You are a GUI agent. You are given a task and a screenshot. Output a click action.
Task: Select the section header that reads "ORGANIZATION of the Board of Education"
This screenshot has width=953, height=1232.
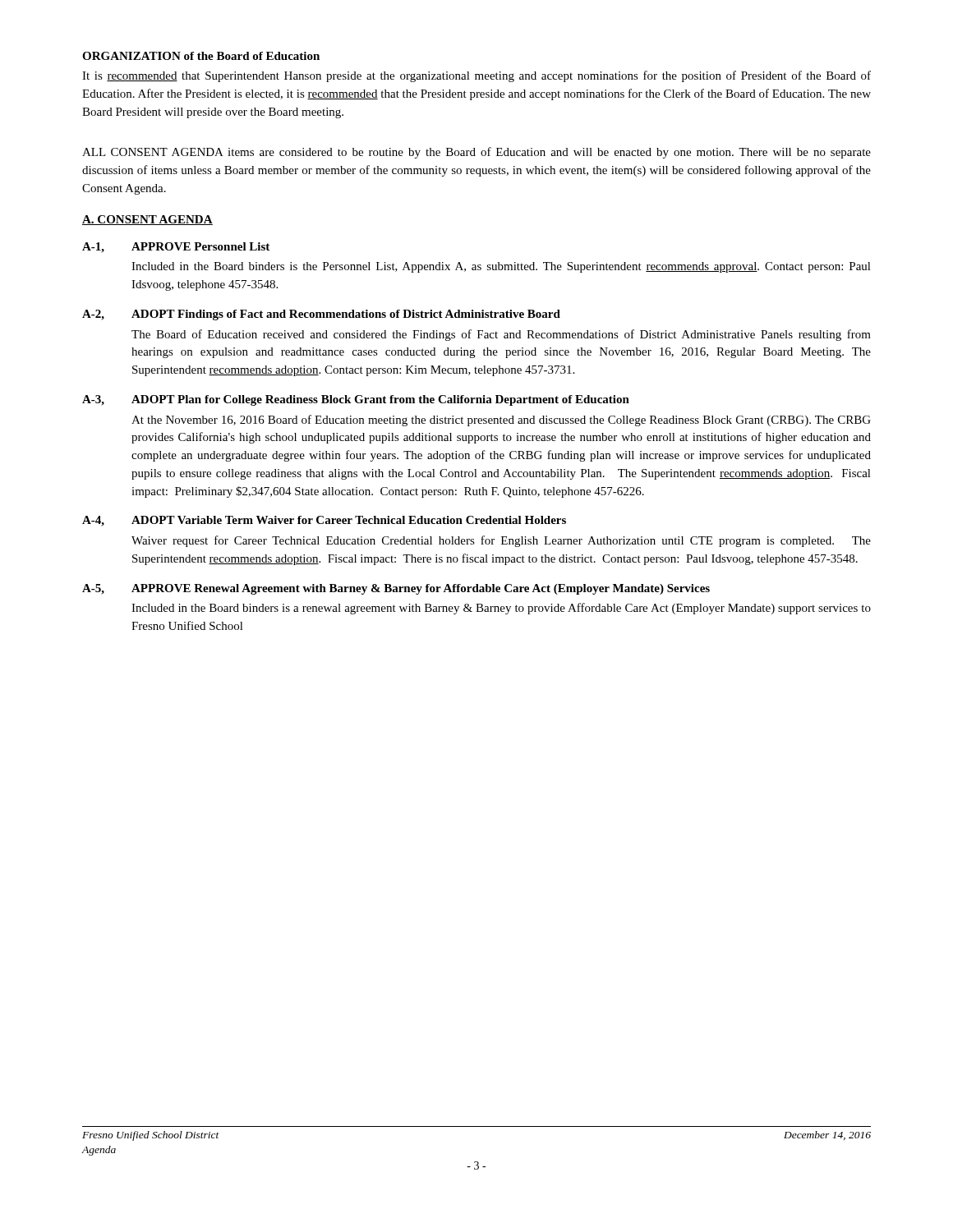click(201, 56)
